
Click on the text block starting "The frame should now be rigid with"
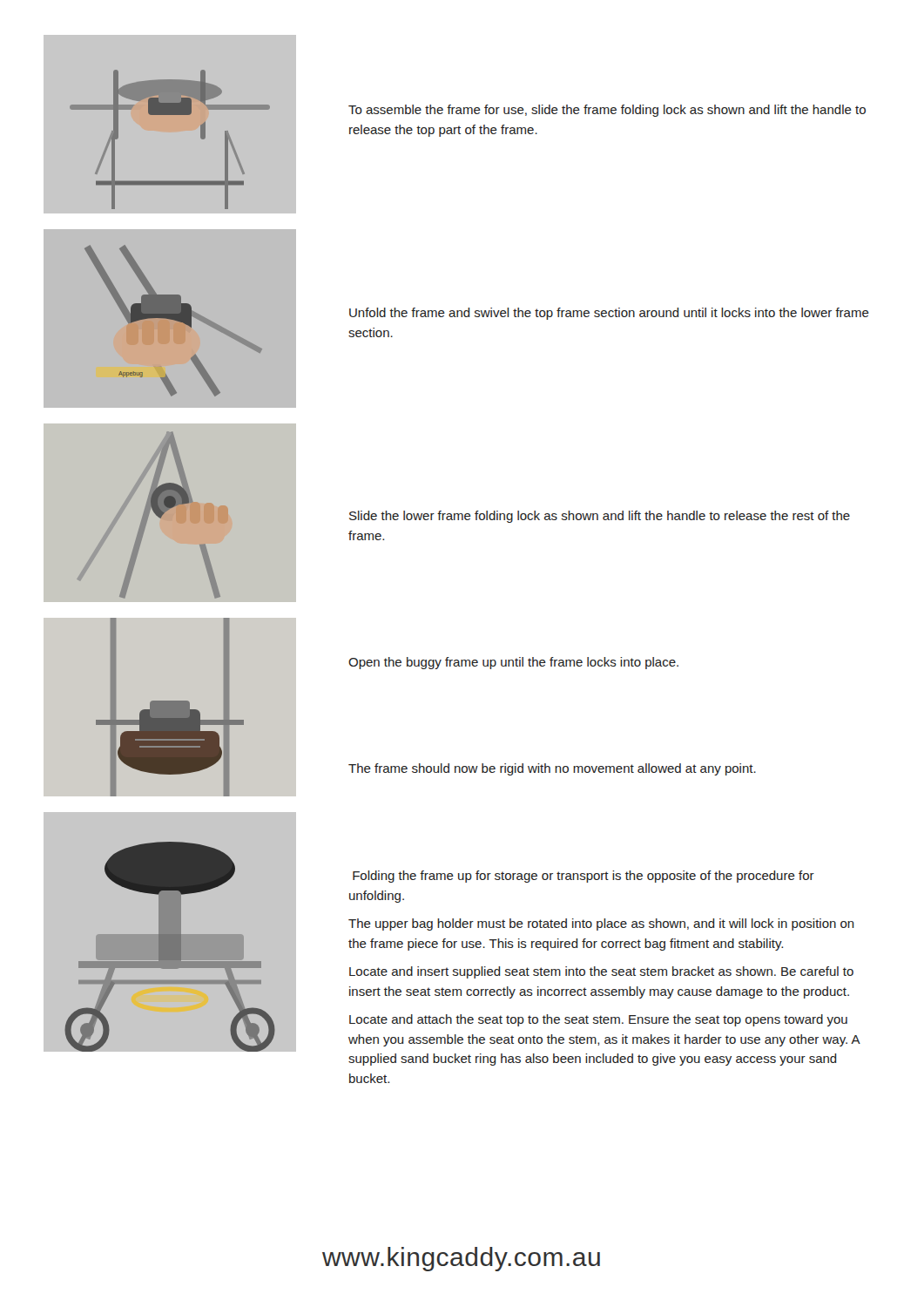610,769
